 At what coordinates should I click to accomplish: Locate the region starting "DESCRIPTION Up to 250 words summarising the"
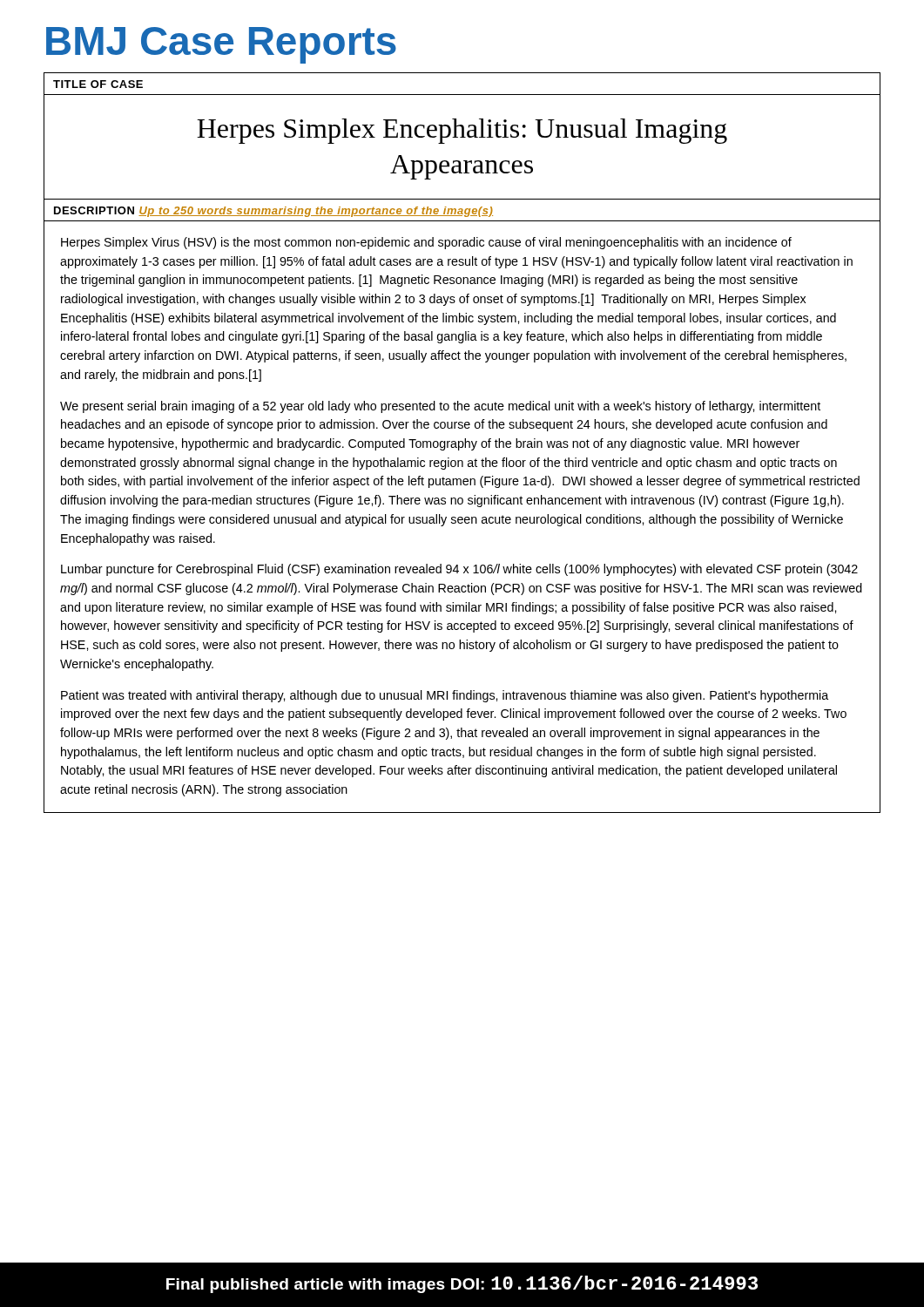tap(273, 210)
